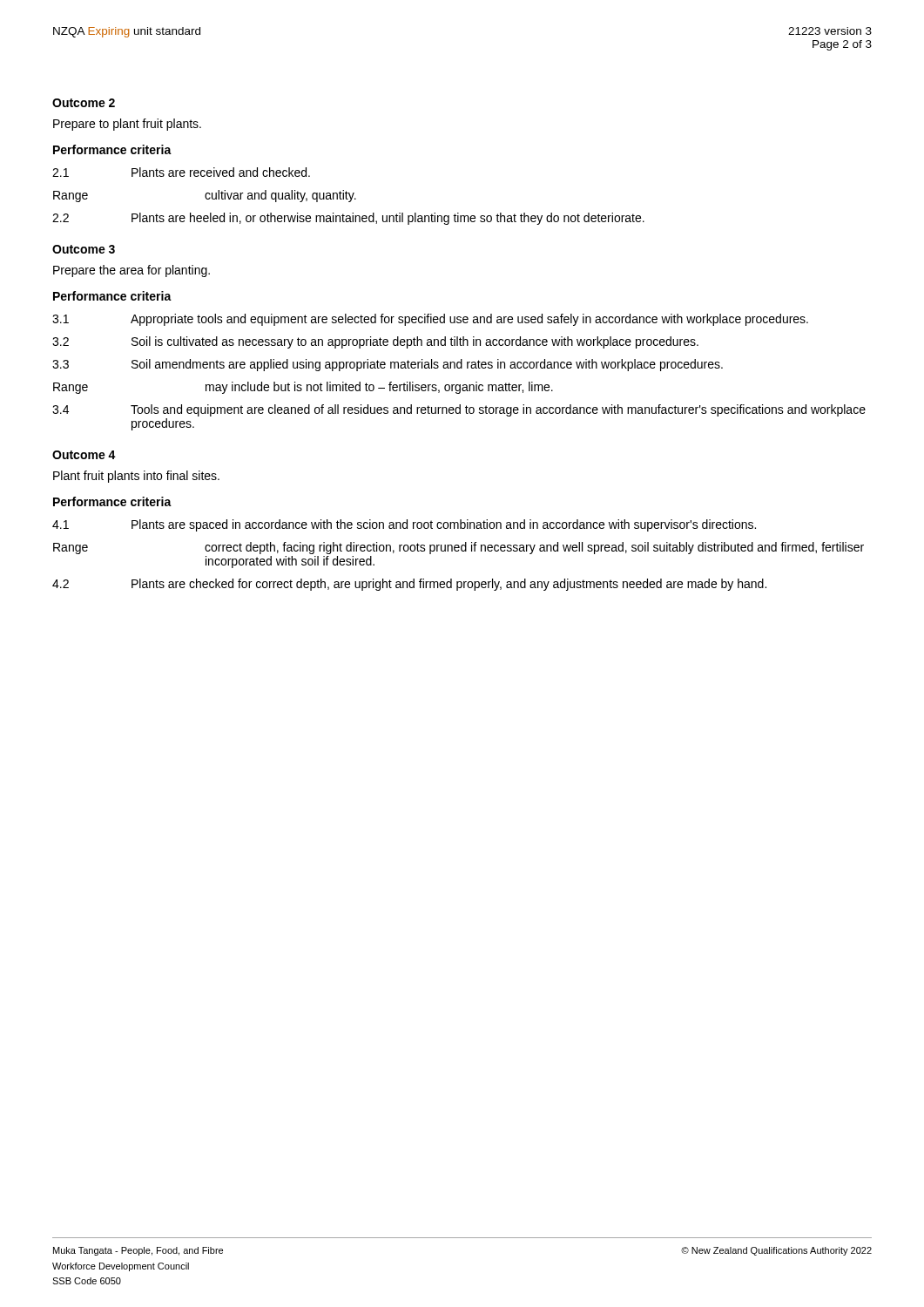
Task: Locate the text starting "Outcome 4"
Action: [x=84, y=455]
